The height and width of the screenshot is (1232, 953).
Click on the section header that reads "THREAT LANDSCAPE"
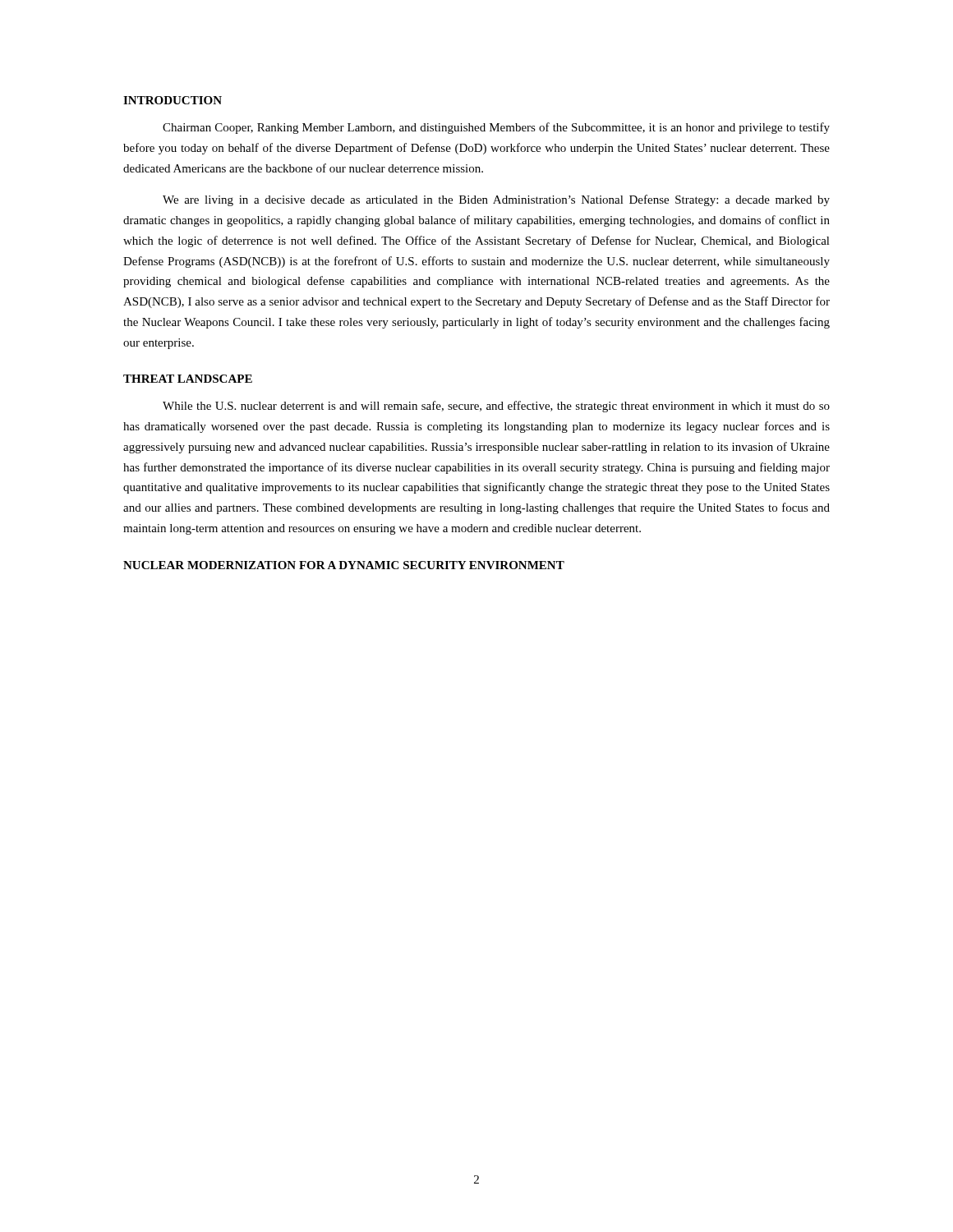click(188, 379)
